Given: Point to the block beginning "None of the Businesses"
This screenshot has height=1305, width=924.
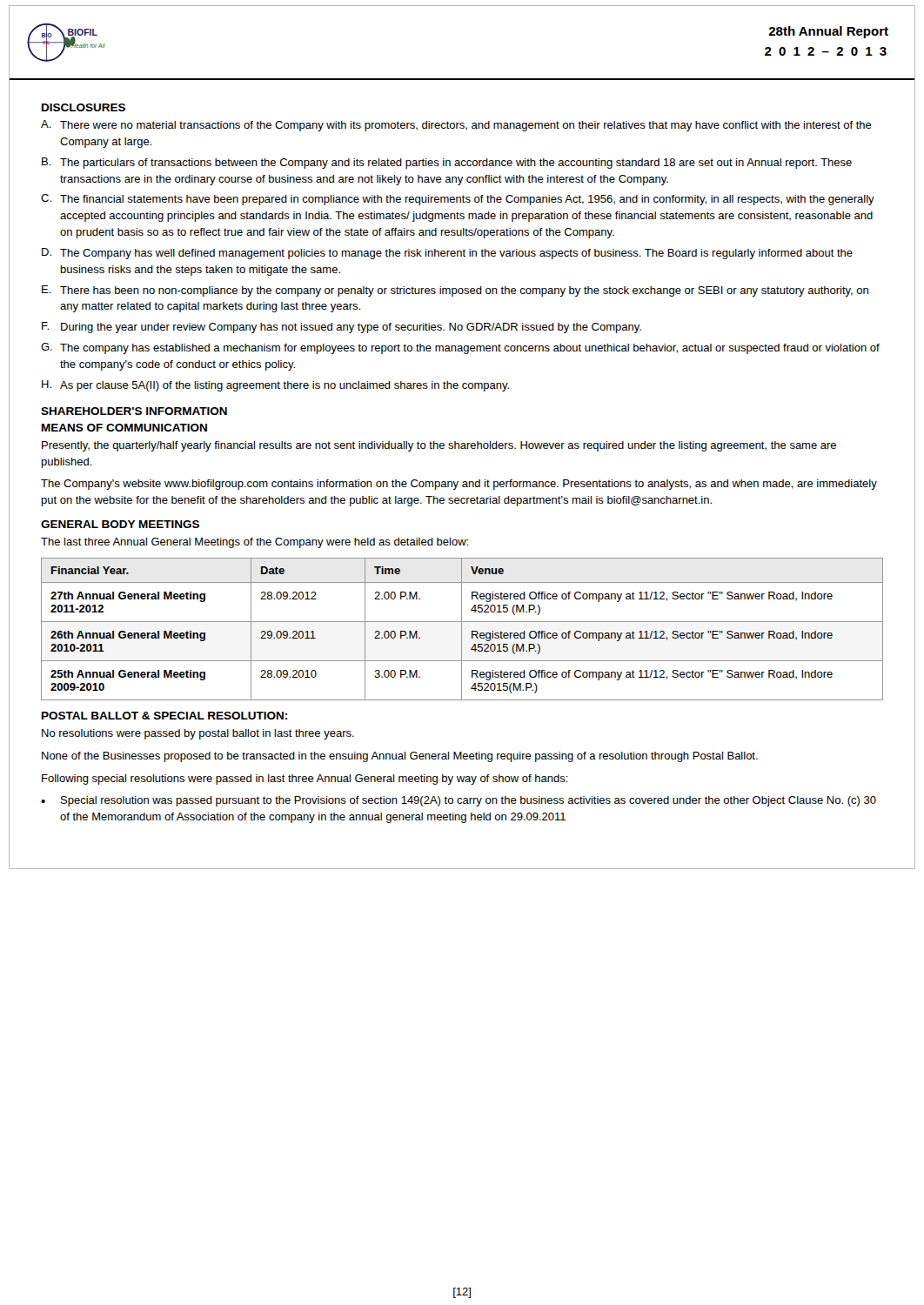Looking at the screenshot, I should click(x=400, y=755).
